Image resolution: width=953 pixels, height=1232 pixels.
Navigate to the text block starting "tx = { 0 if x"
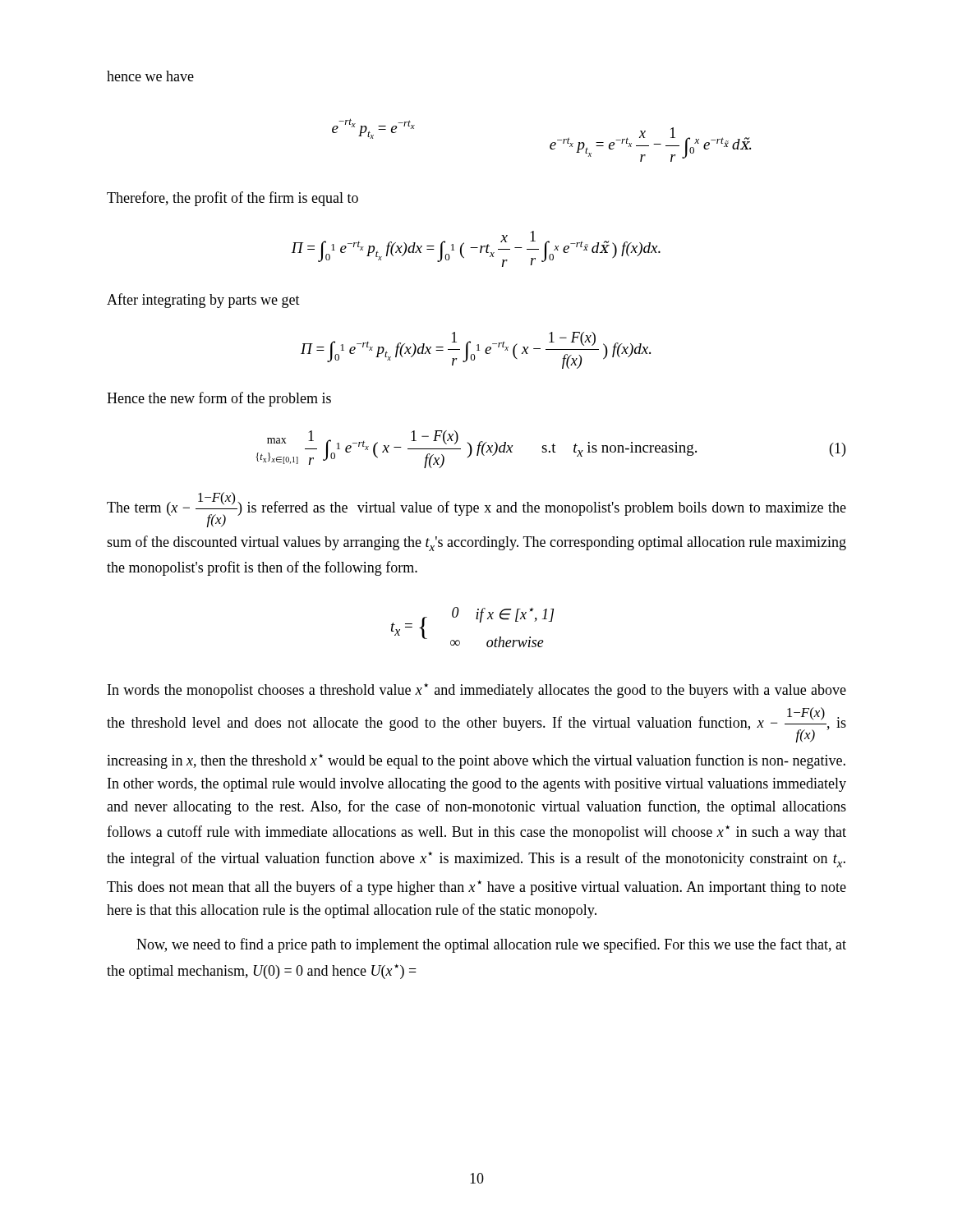[x=476, y=628]
